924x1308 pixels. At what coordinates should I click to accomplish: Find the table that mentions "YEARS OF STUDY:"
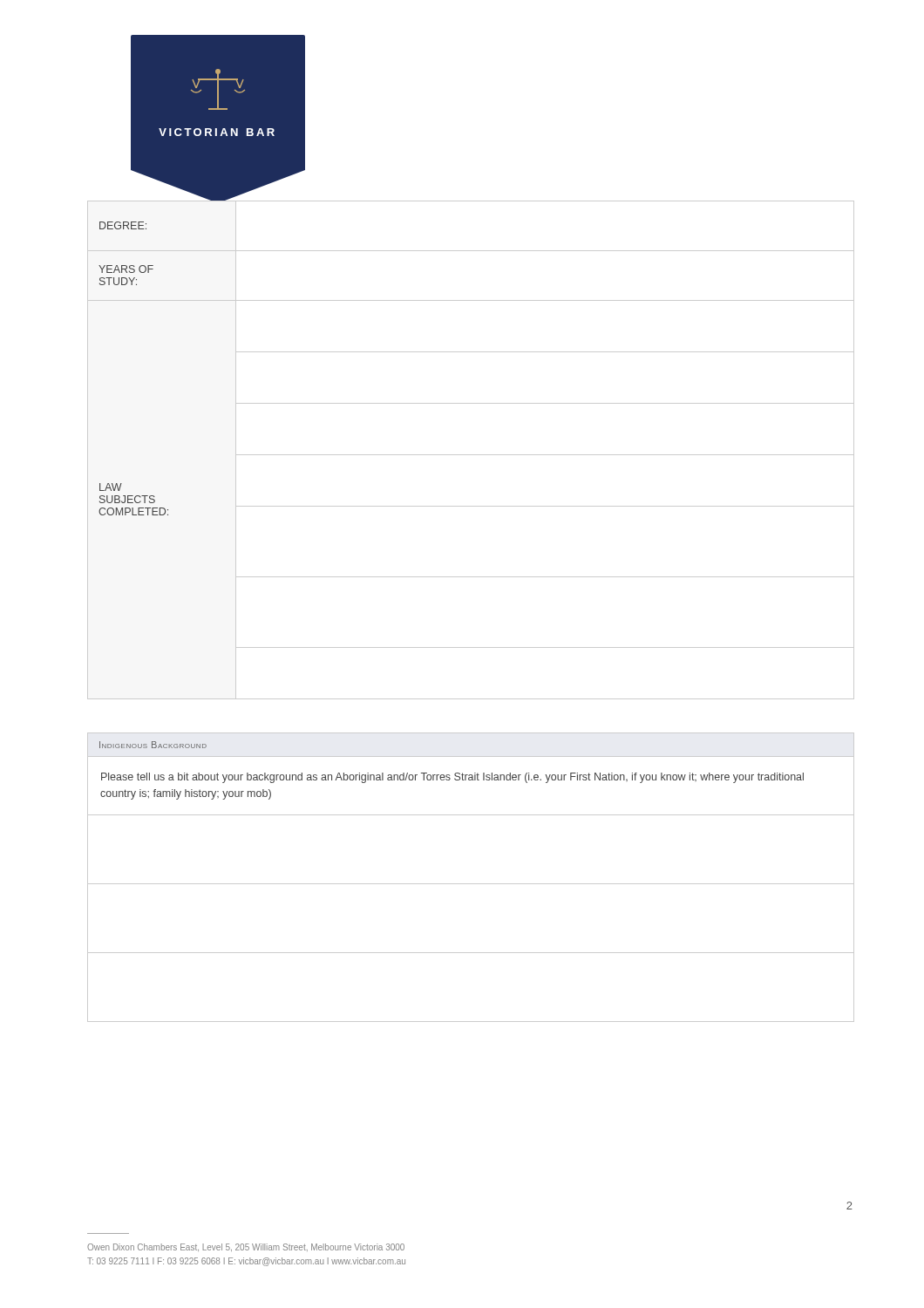pos(471,450)
